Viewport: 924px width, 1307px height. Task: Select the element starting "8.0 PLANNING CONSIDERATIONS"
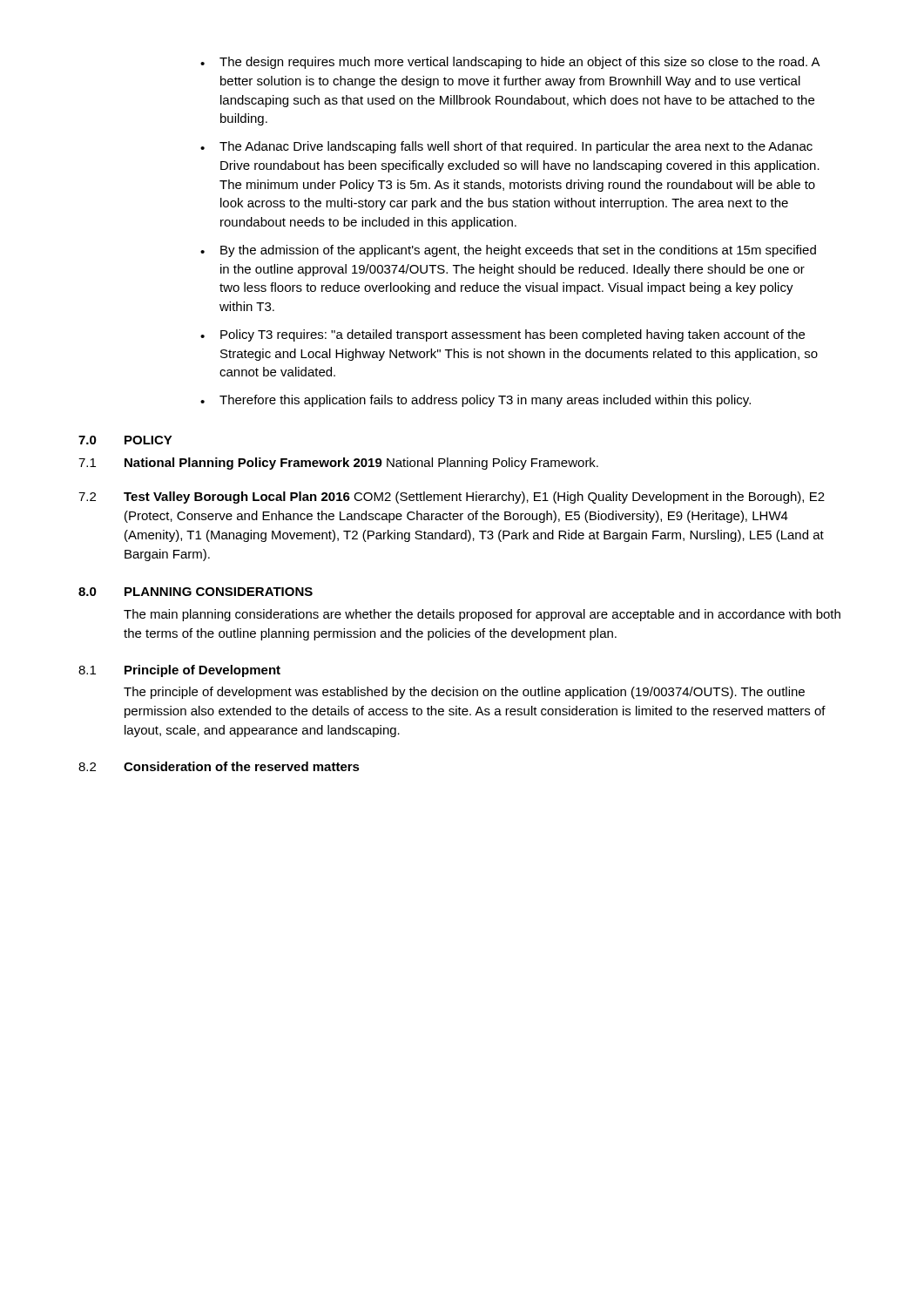tap(196, 592)
